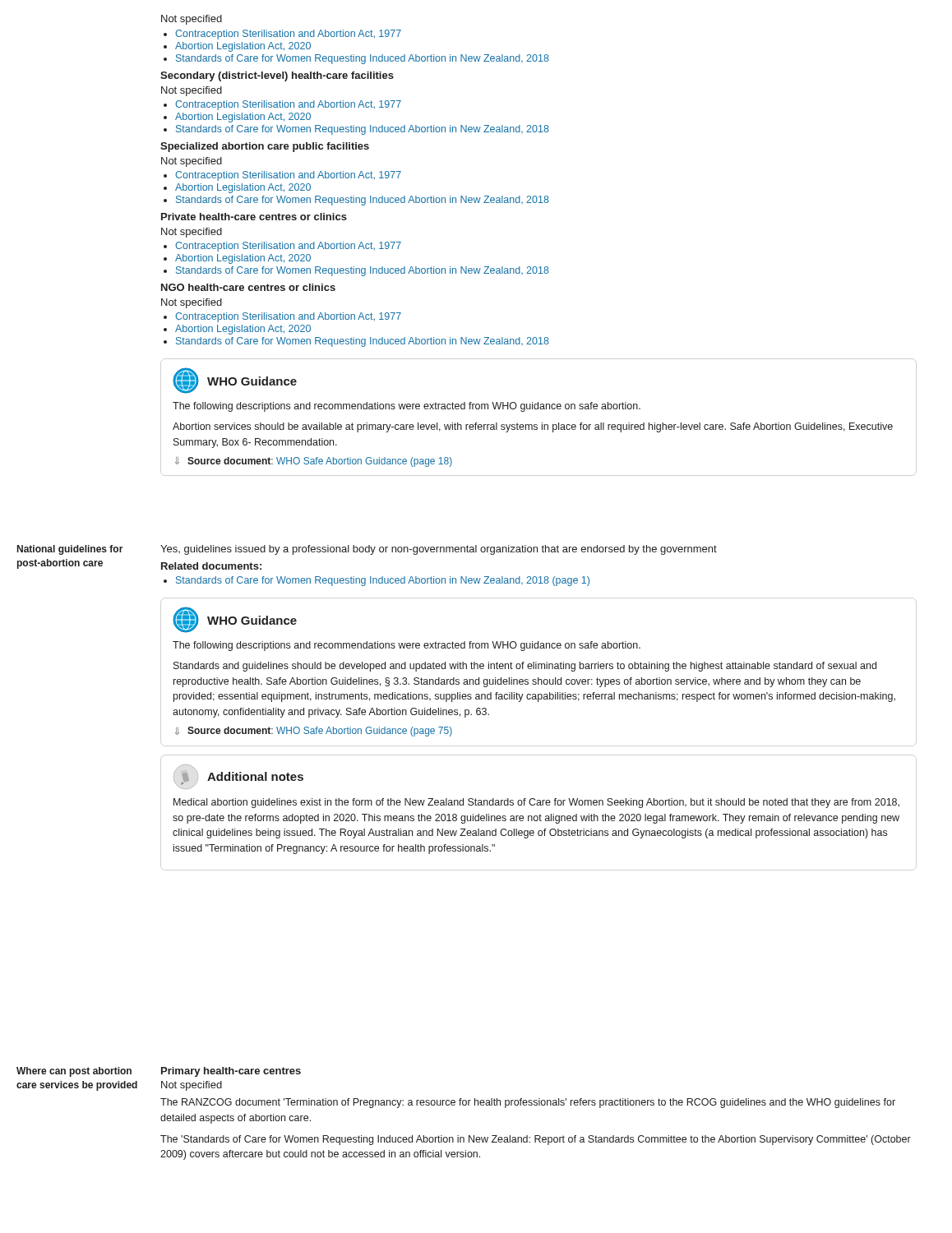This screenshot has width=952, height=1233.
Task: Select the passage starting "National guidelines for post-abortion care"
Action: tap(70, 556)
